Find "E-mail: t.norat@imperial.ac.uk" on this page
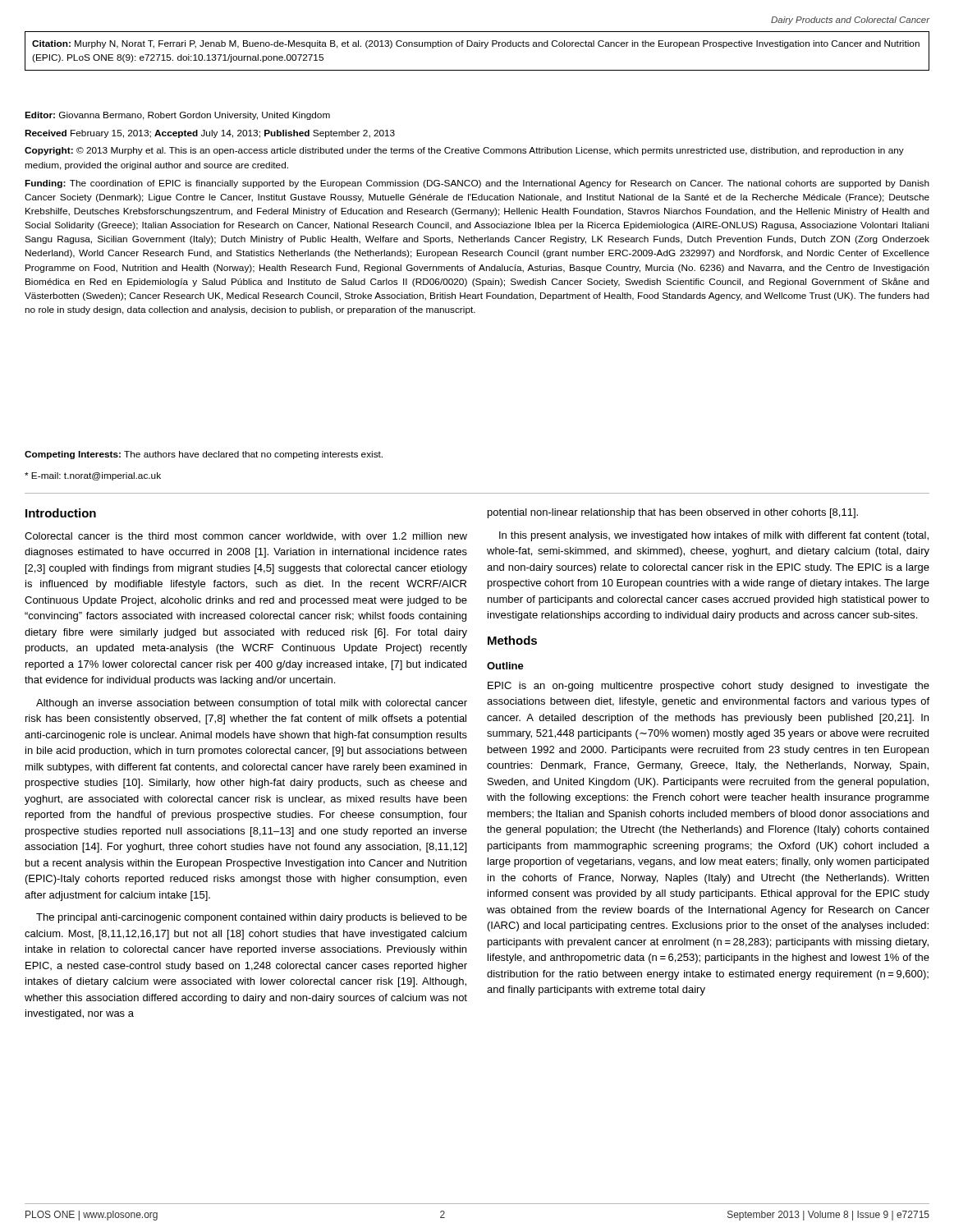 [x=93, y=476]
